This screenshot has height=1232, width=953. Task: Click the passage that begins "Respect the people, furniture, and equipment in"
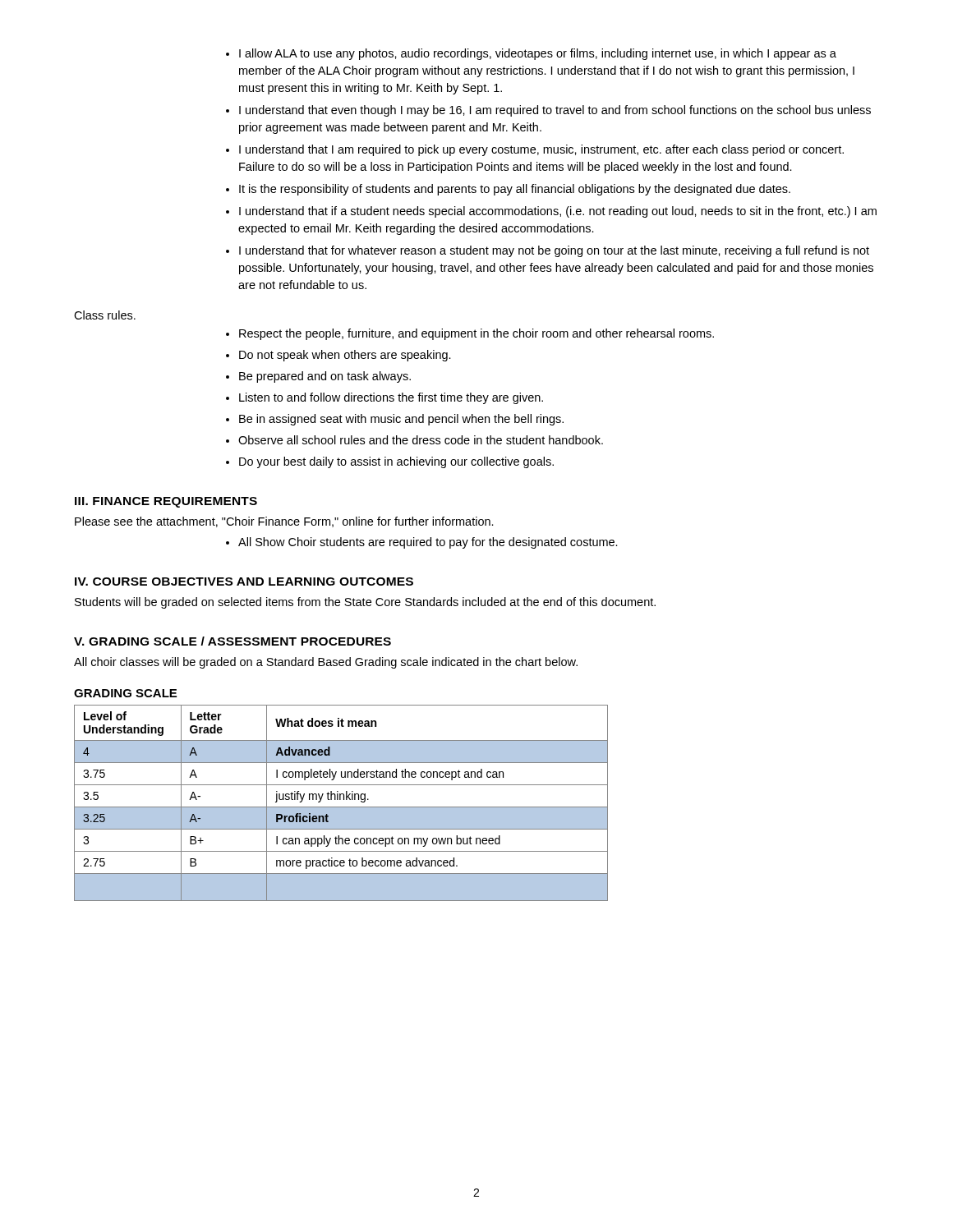coord(550,398)
